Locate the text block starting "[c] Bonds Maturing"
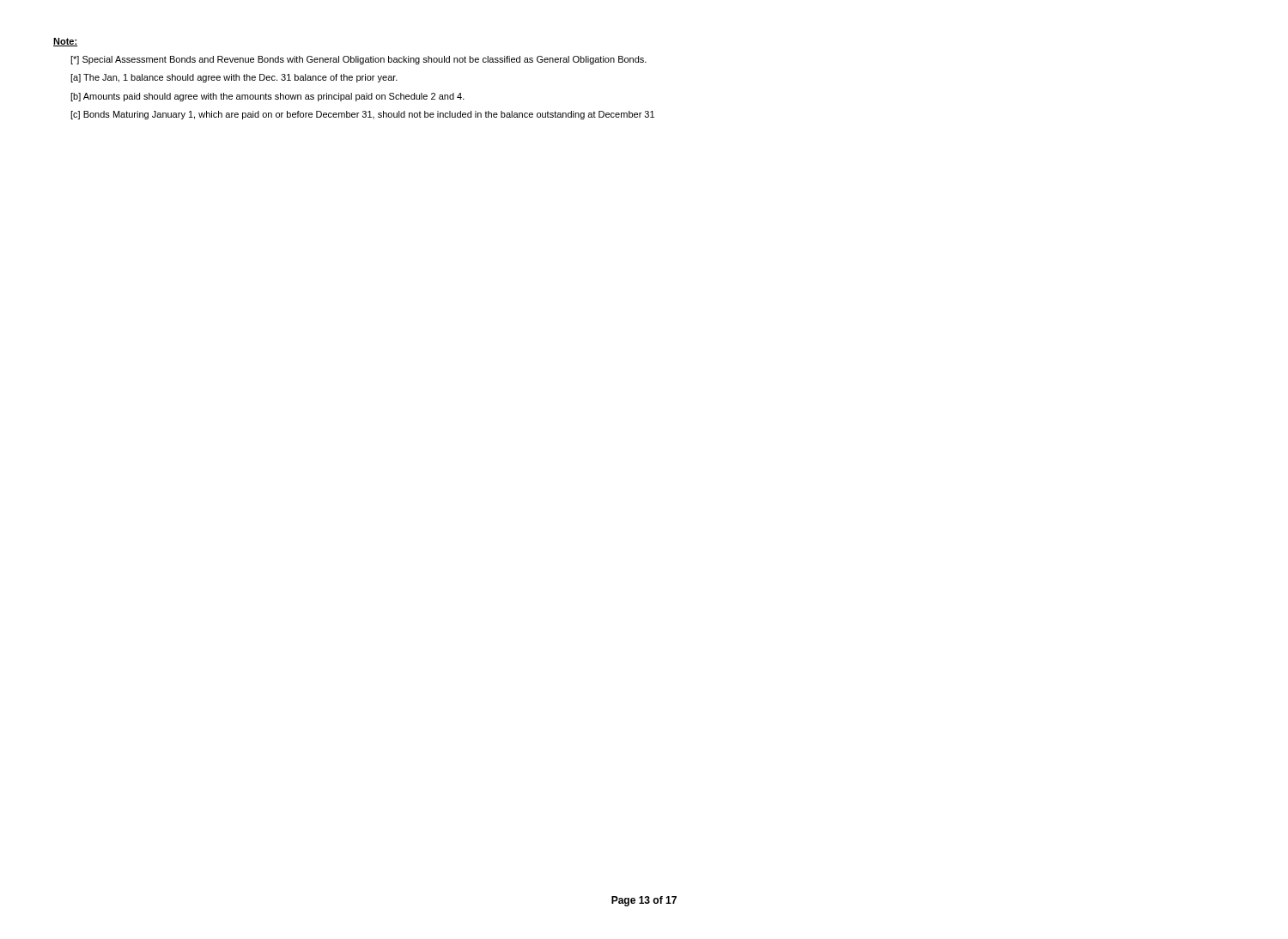 click(x=363, y=114)
